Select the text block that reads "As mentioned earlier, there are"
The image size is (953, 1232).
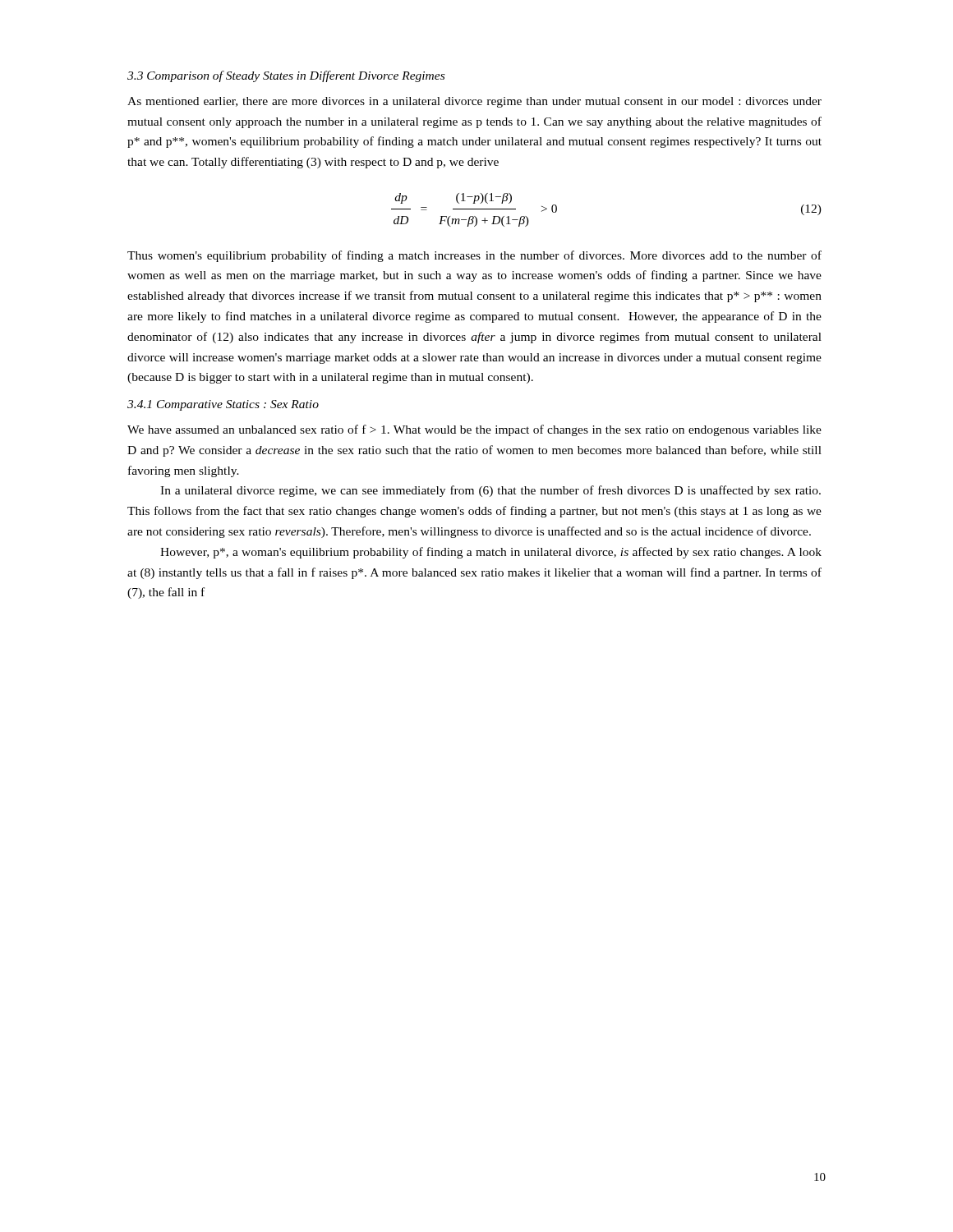[x=474, y=132]
